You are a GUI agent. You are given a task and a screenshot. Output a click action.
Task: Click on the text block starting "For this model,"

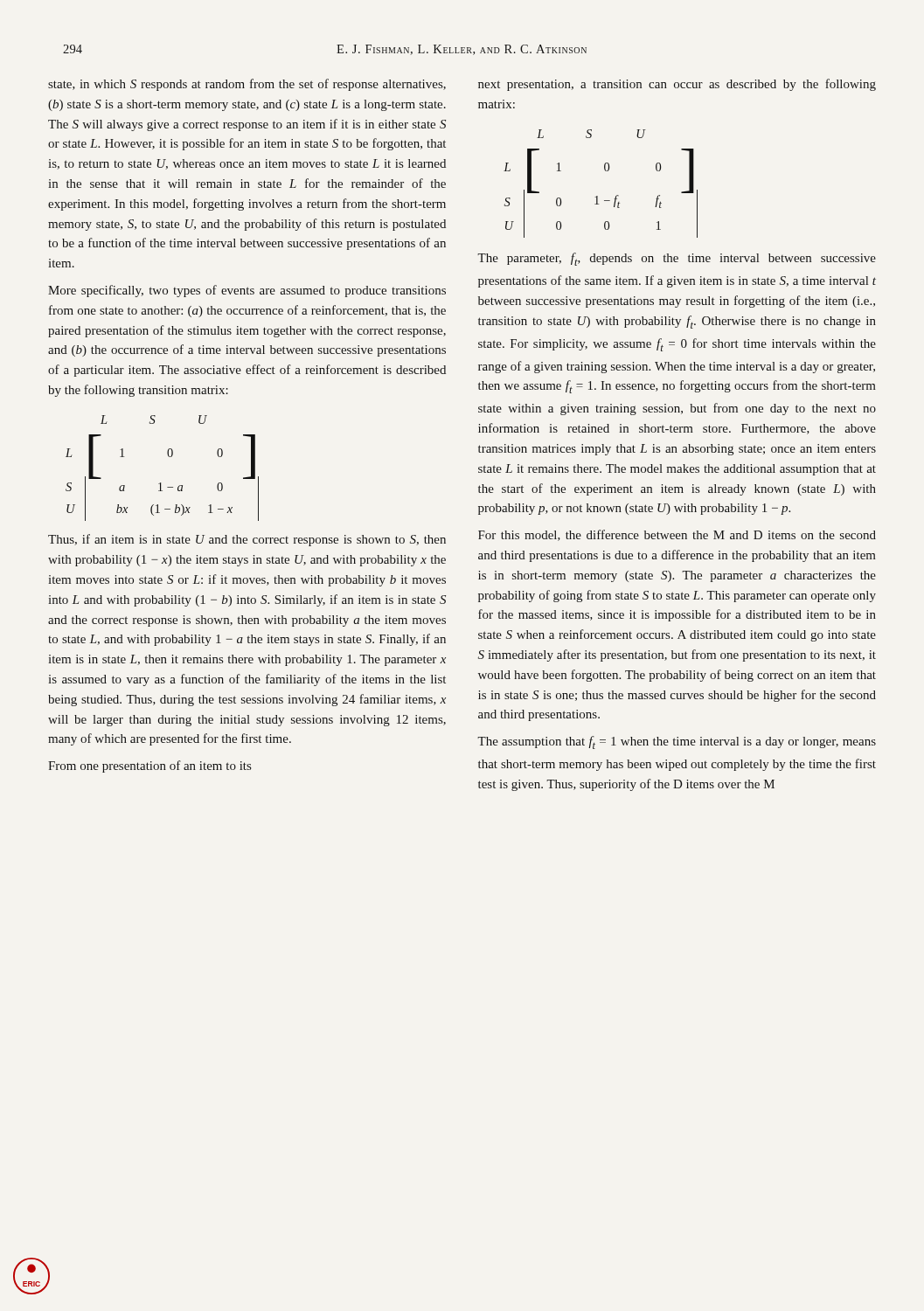click(x=677, y=625)
